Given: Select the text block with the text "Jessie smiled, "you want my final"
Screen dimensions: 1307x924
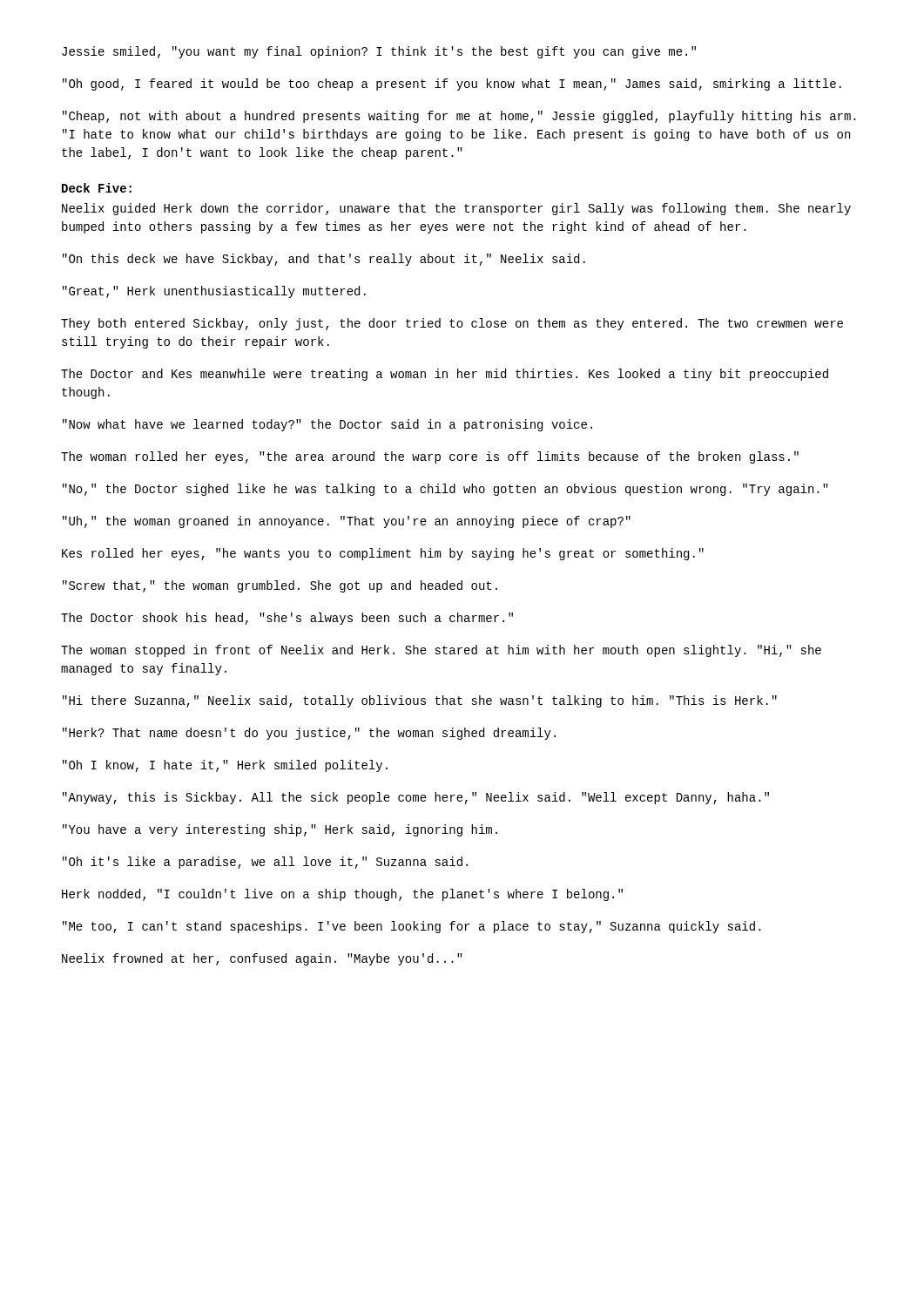Looking at the screenshot, I should 379,52.
